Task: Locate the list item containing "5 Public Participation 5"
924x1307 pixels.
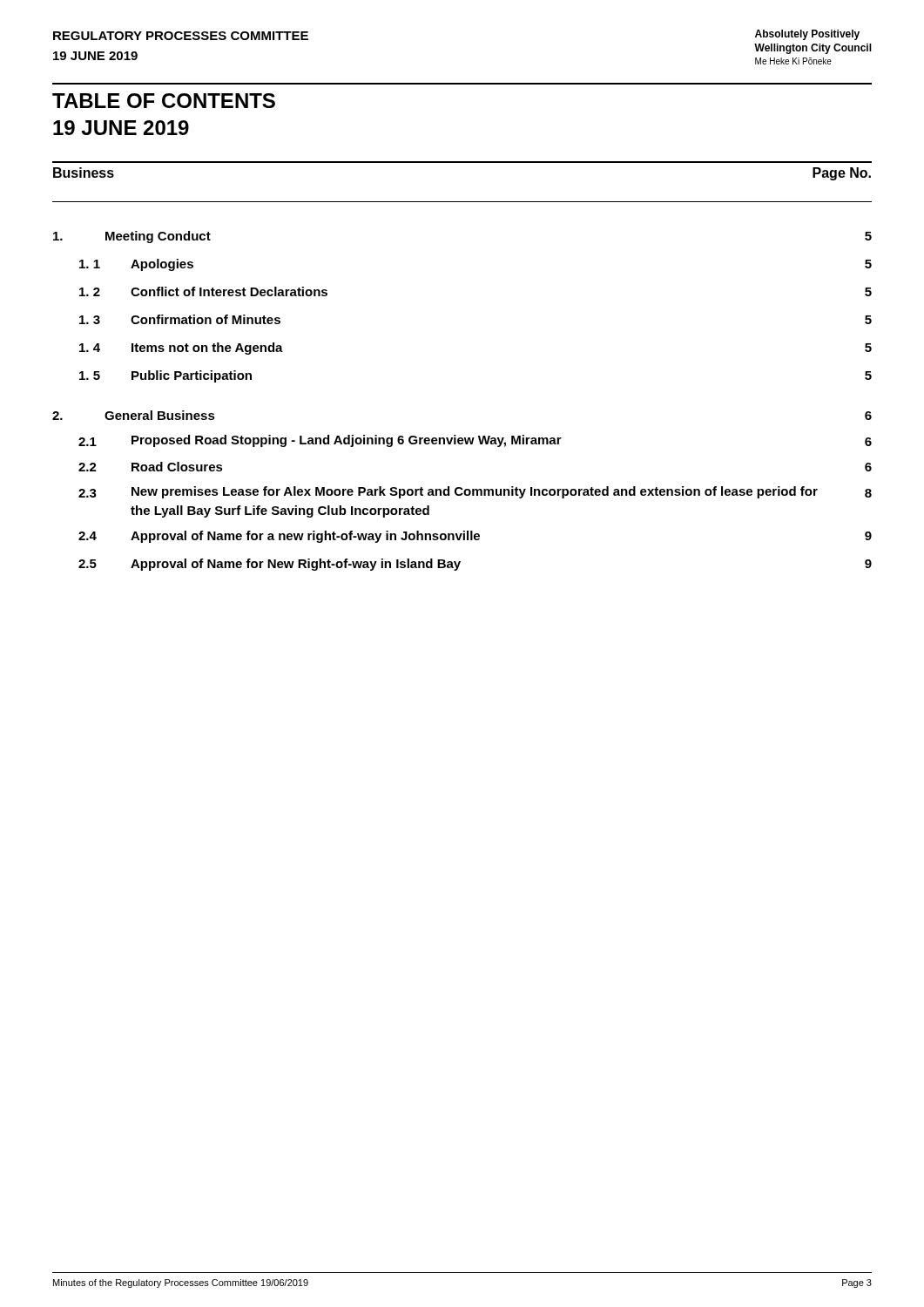Action: (x=186, y=376)
